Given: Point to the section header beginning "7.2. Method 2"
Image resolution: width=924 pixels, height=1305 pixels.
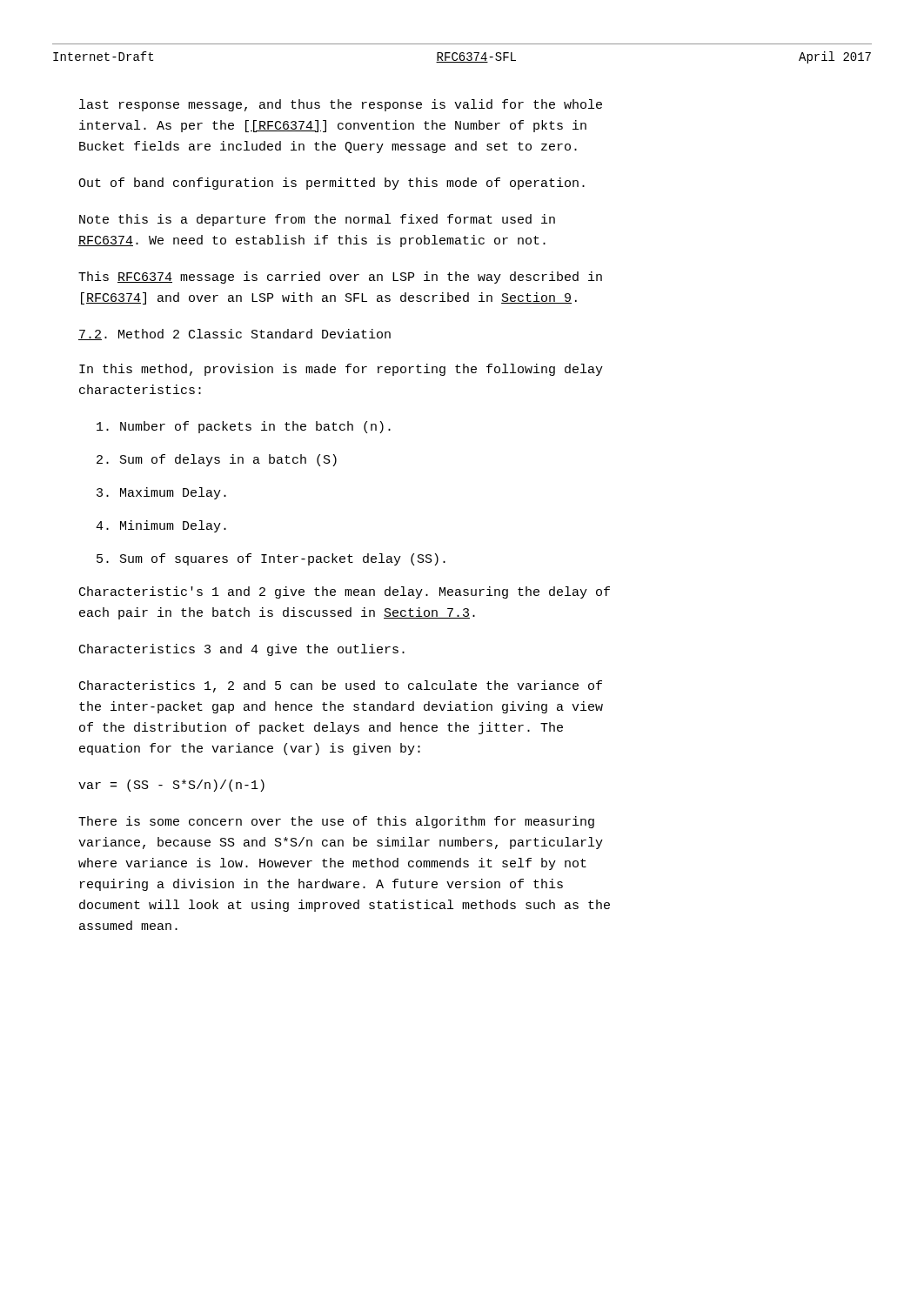Looking at the screenshot, I should pyautogui.click(x=235, y=335).
